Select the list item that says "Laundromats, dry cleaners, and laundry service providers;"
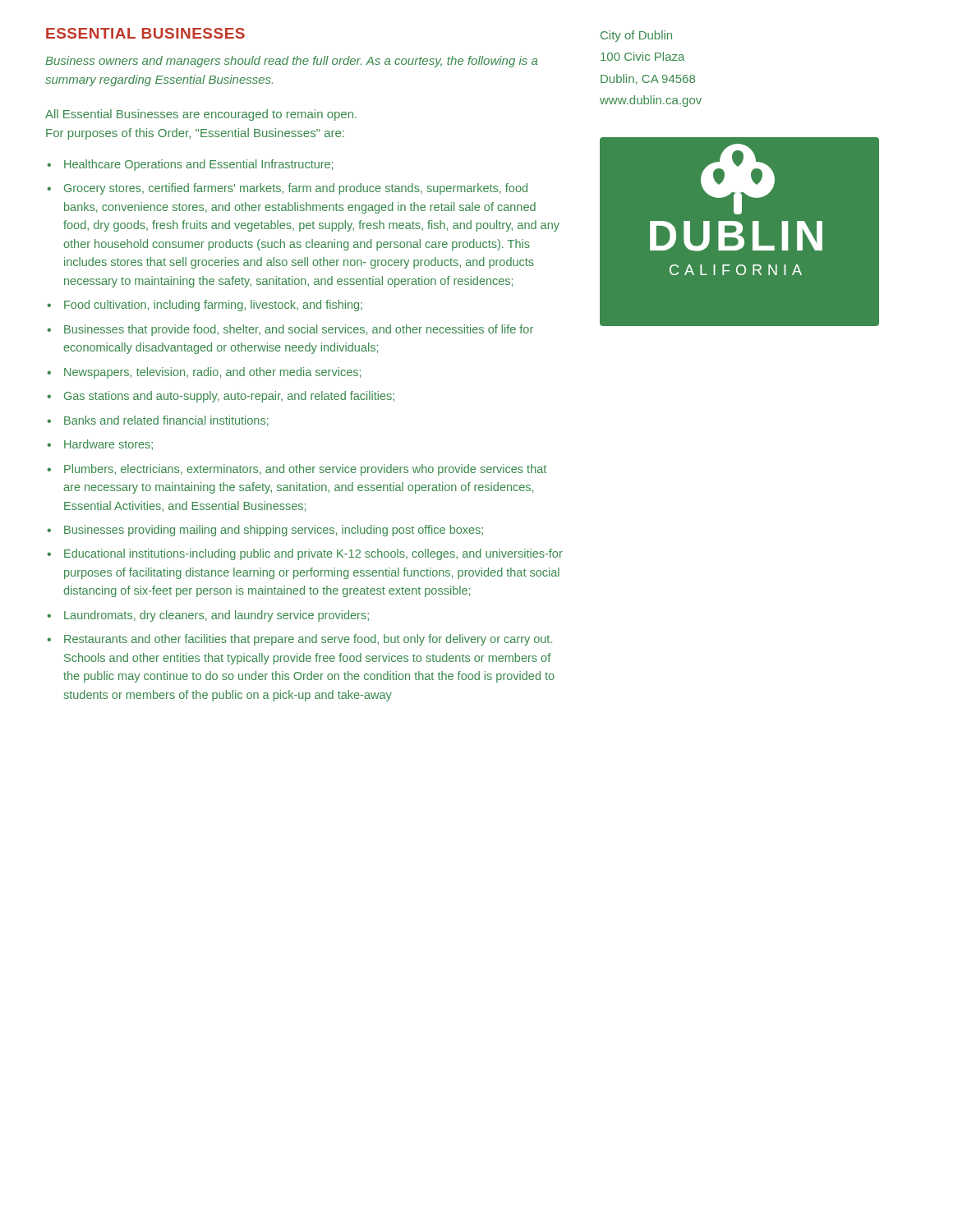This screenshot has width=953, height=1232. (217, 615)
